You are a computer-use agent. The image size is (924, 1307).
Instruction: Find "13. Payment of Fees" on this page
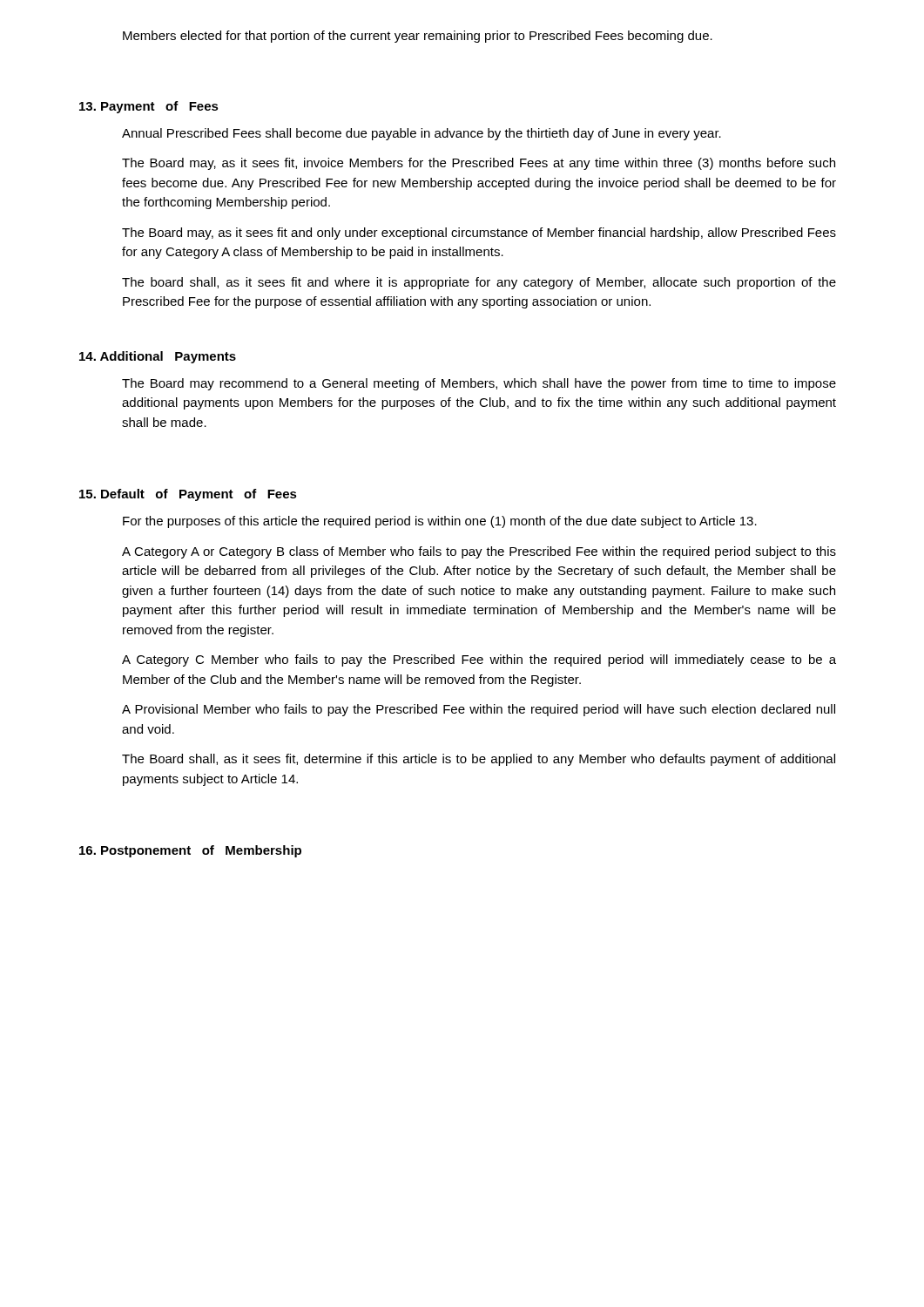(x=148, y=105)
